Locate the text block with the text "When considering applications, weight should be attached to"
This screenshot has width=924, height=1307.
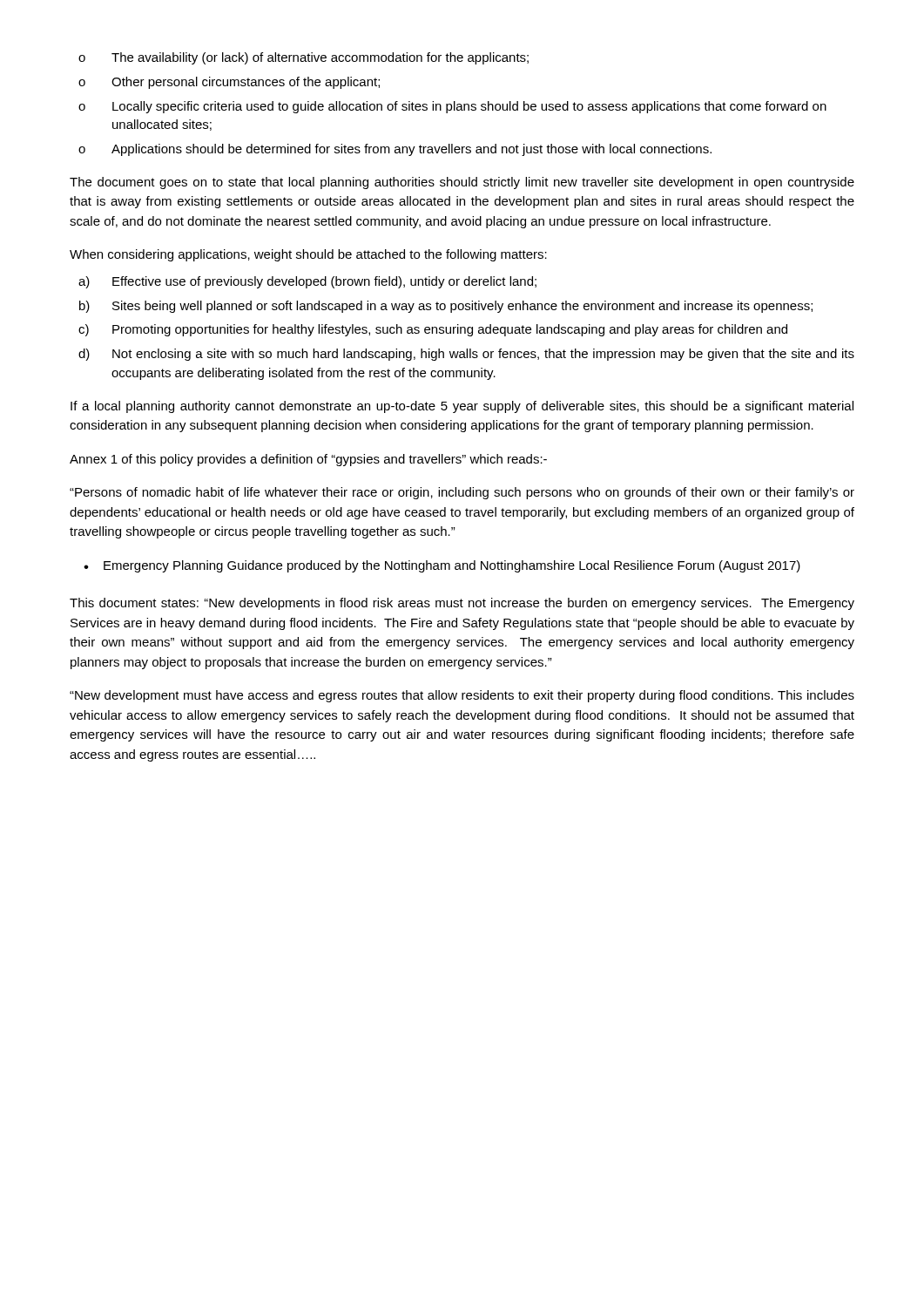309,254
